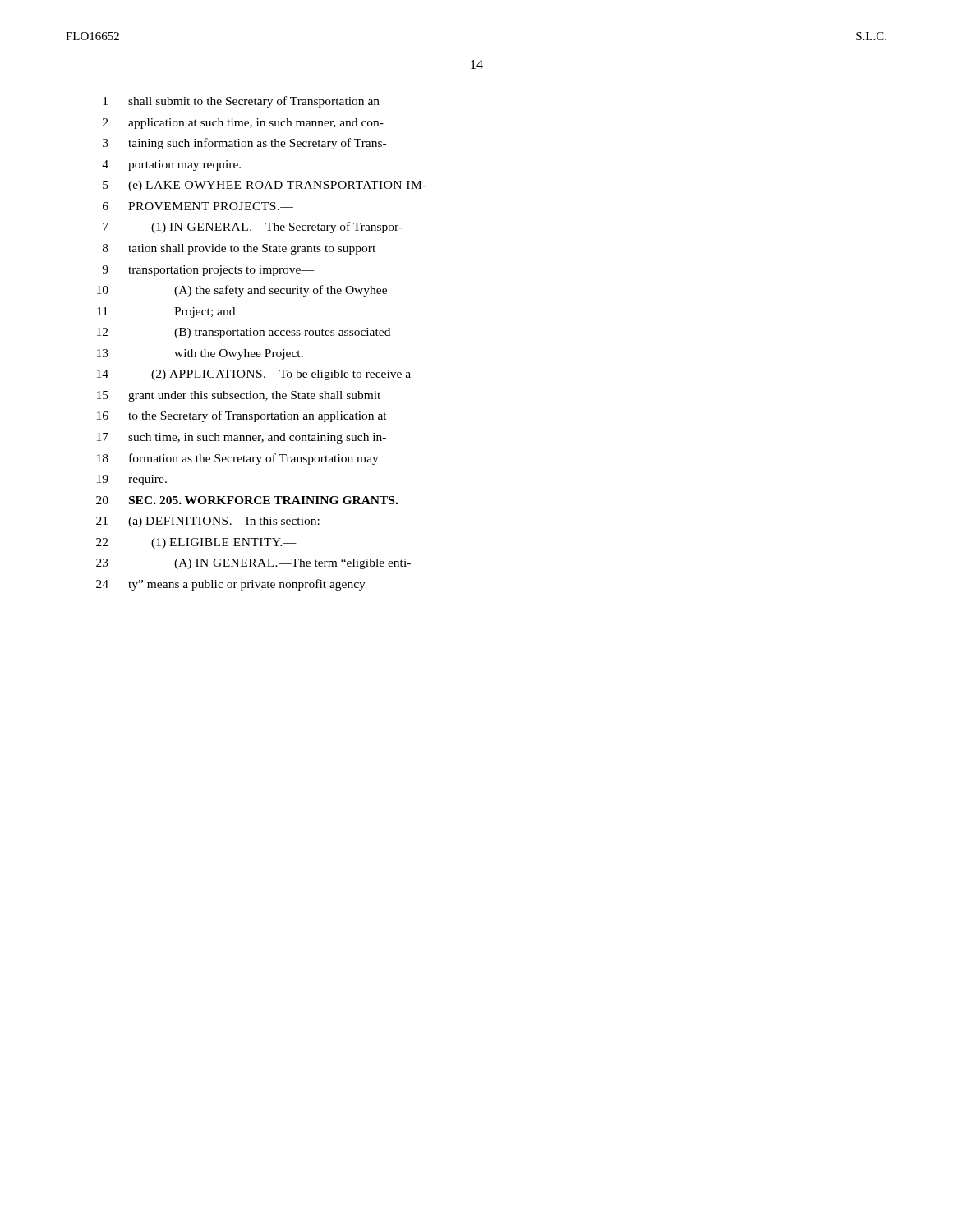Find the block on this page that starts "14 (2) Applications.—To be eligible to"

point(254,375)
